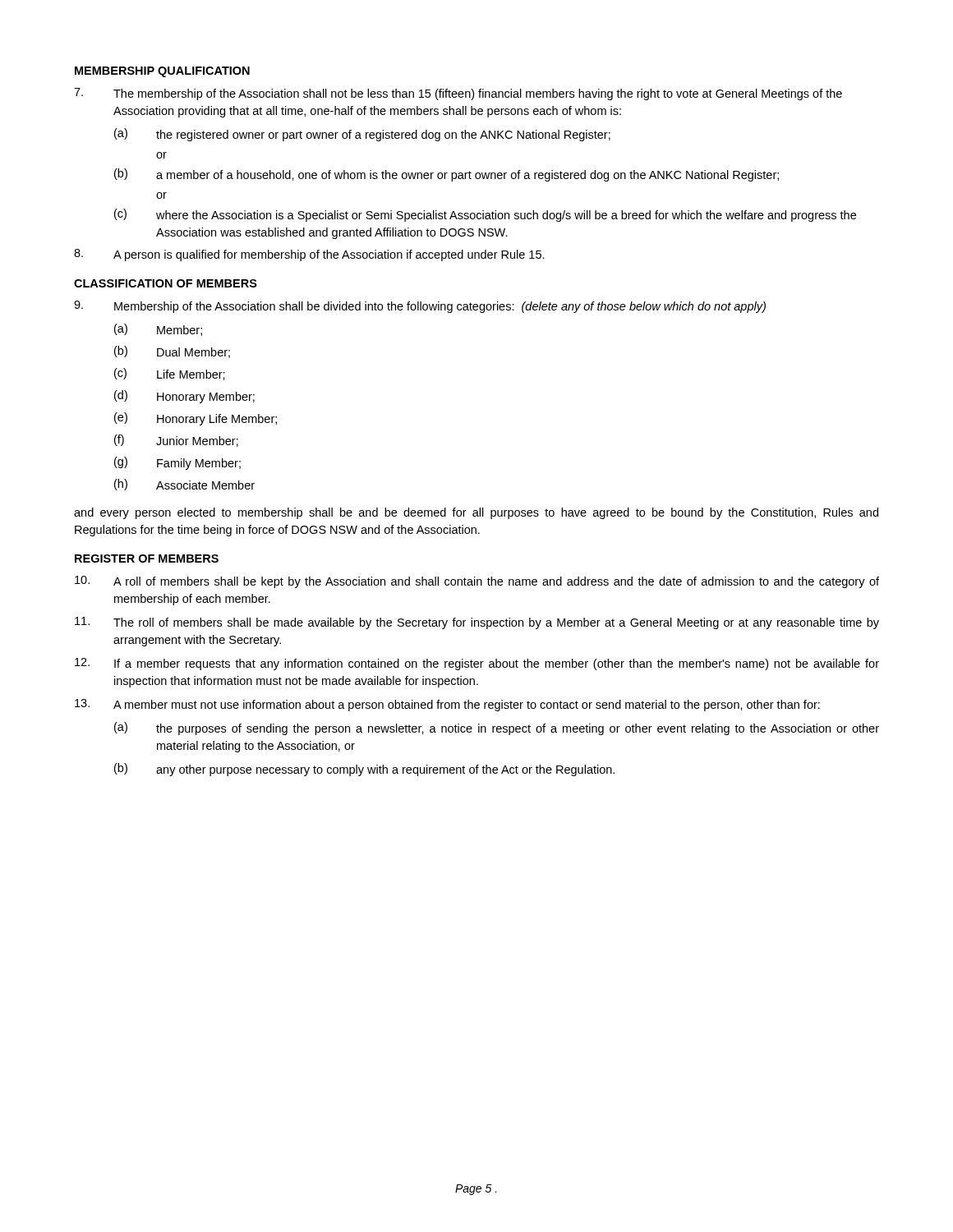This screenshot has height=1232, width=953.
Task: Point to the block beginning "(a) the purposes of"
Action: (x=496, y=738)
